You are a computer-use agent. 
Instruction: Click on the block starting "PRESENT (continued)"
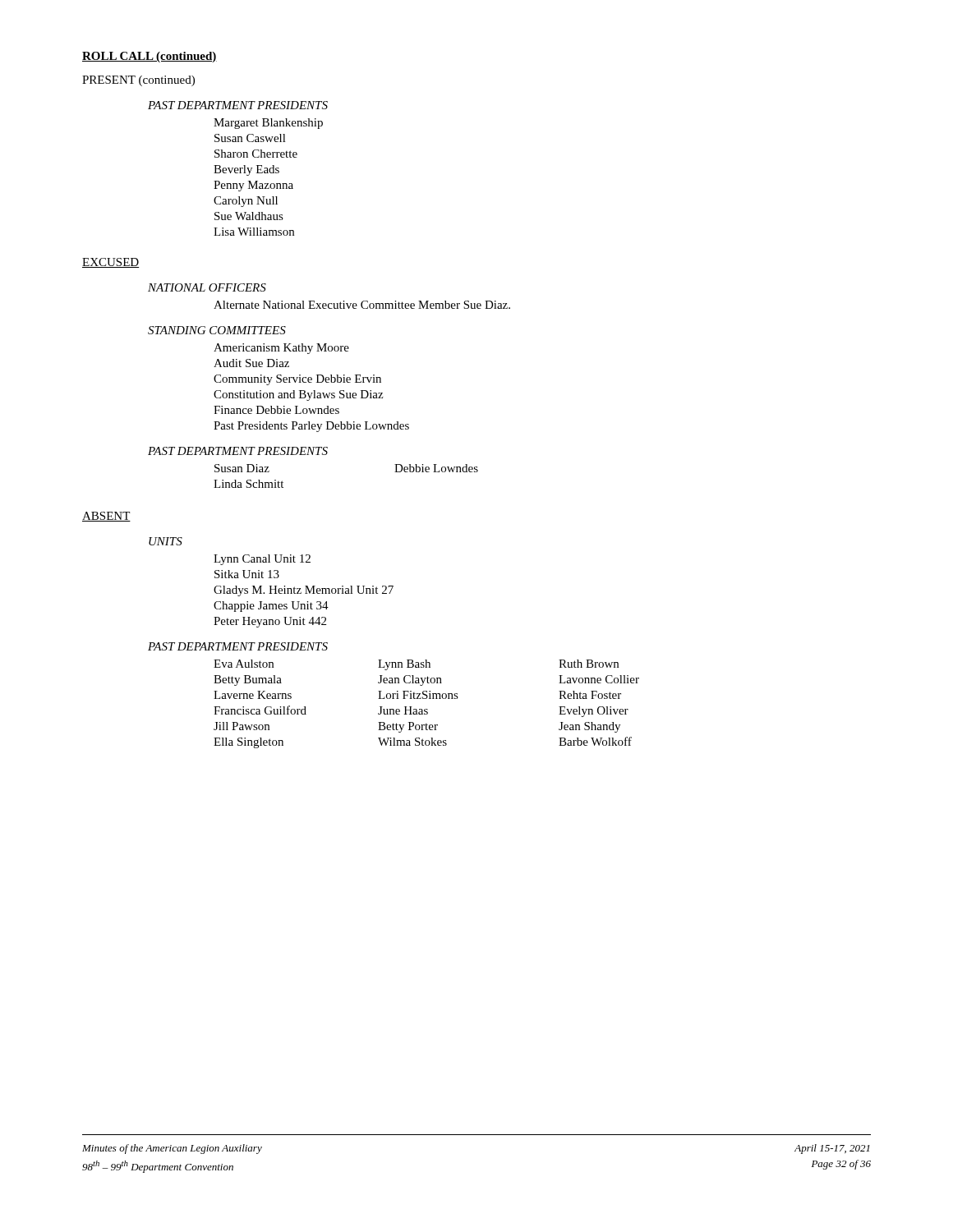pyautogui.click(x=139, y=80)
